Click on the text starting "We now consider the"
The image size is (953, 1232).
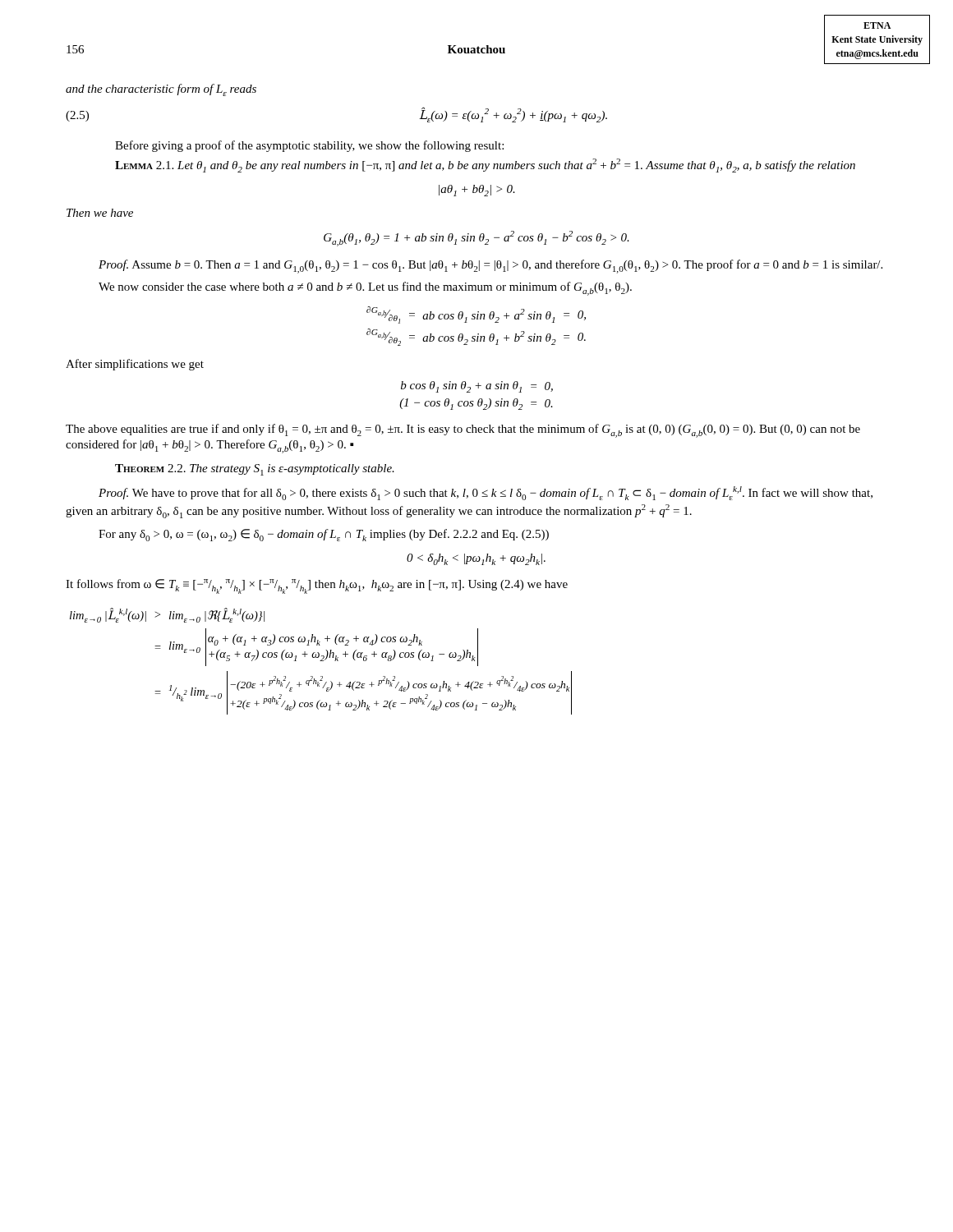[x=366, y=288]
